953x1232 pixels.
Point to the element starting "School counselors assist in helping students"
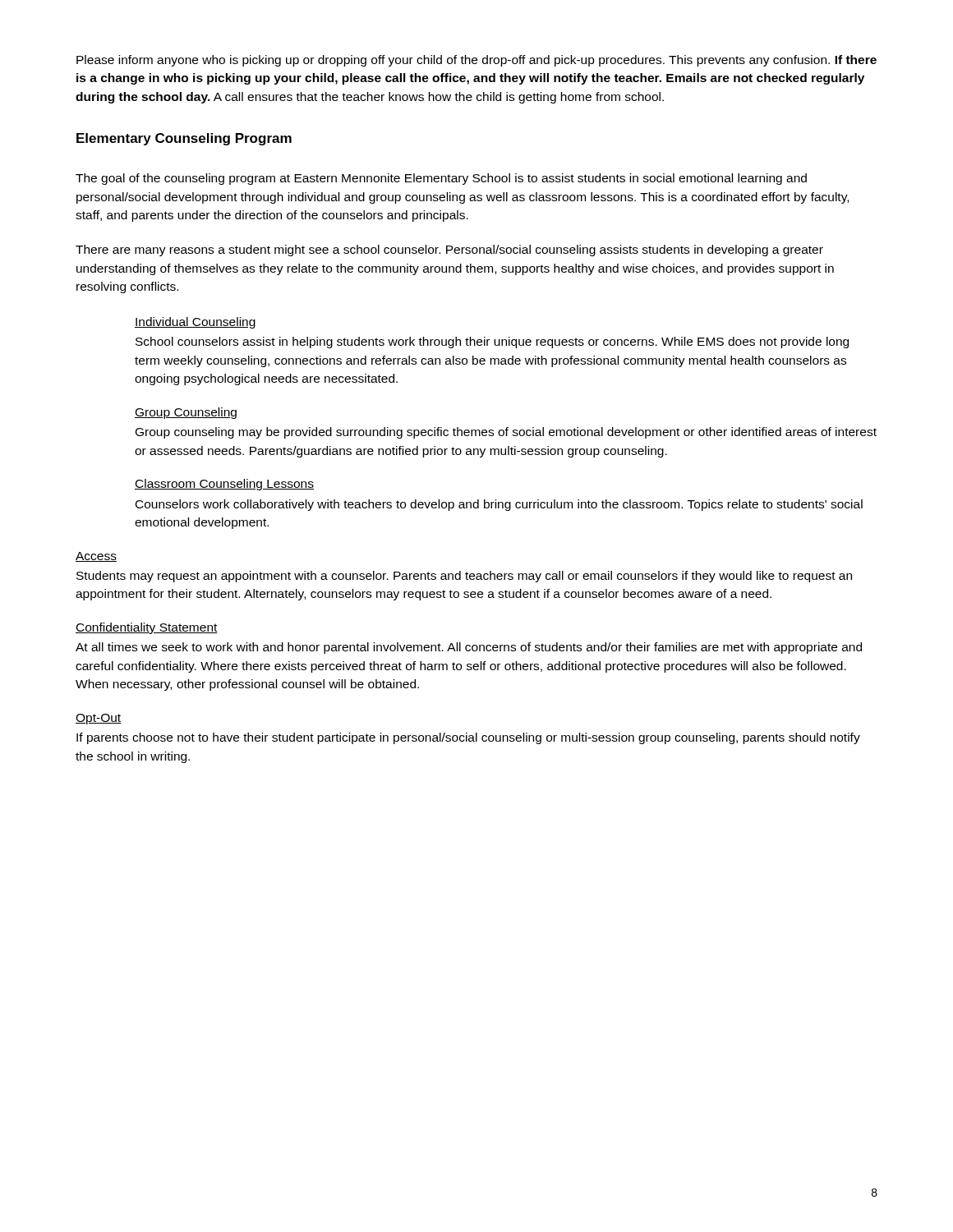pyautogui.click(x=506, y=361)
